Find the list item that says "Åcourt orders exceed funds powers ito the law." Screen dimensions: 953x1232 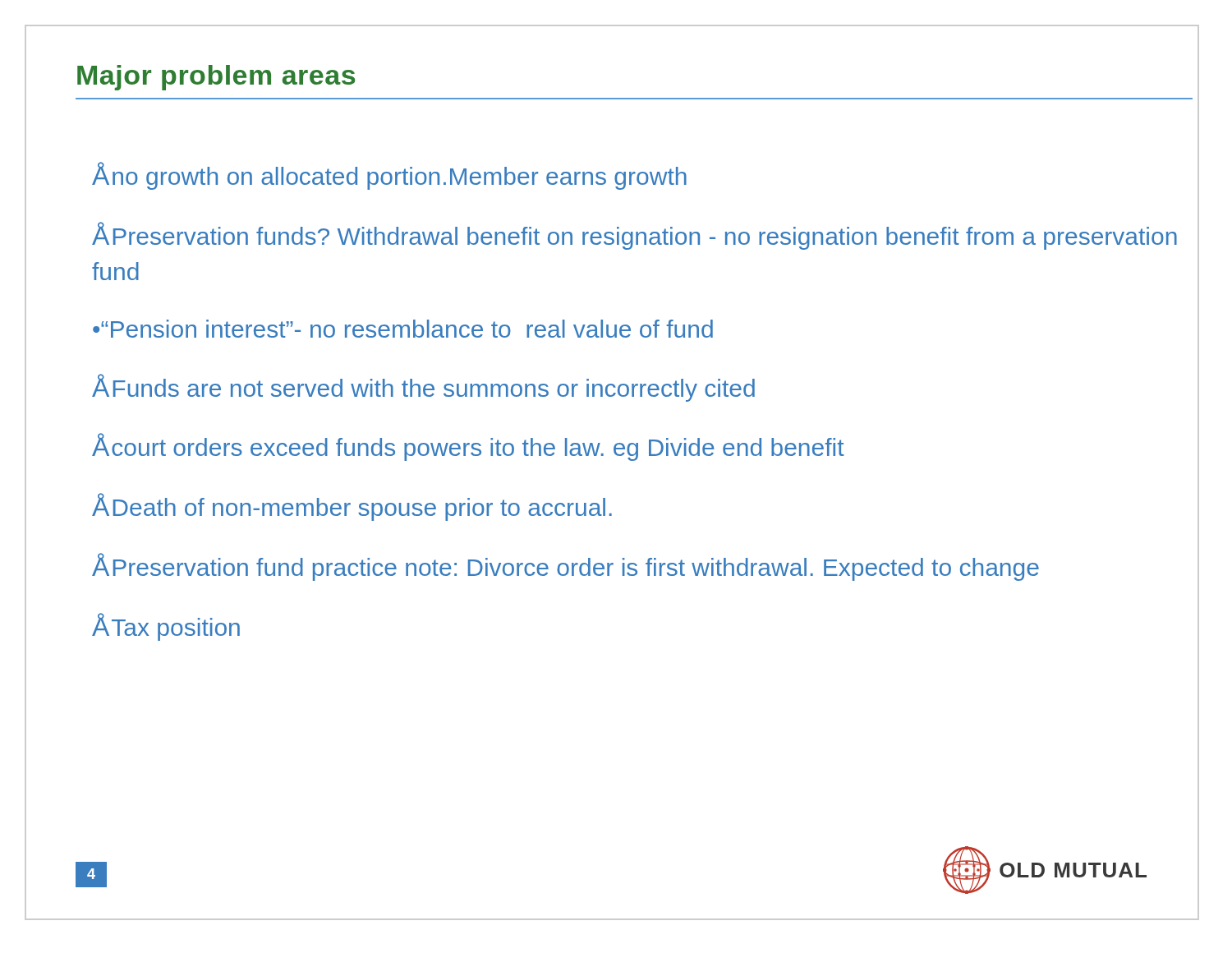(x=468, y=447)
